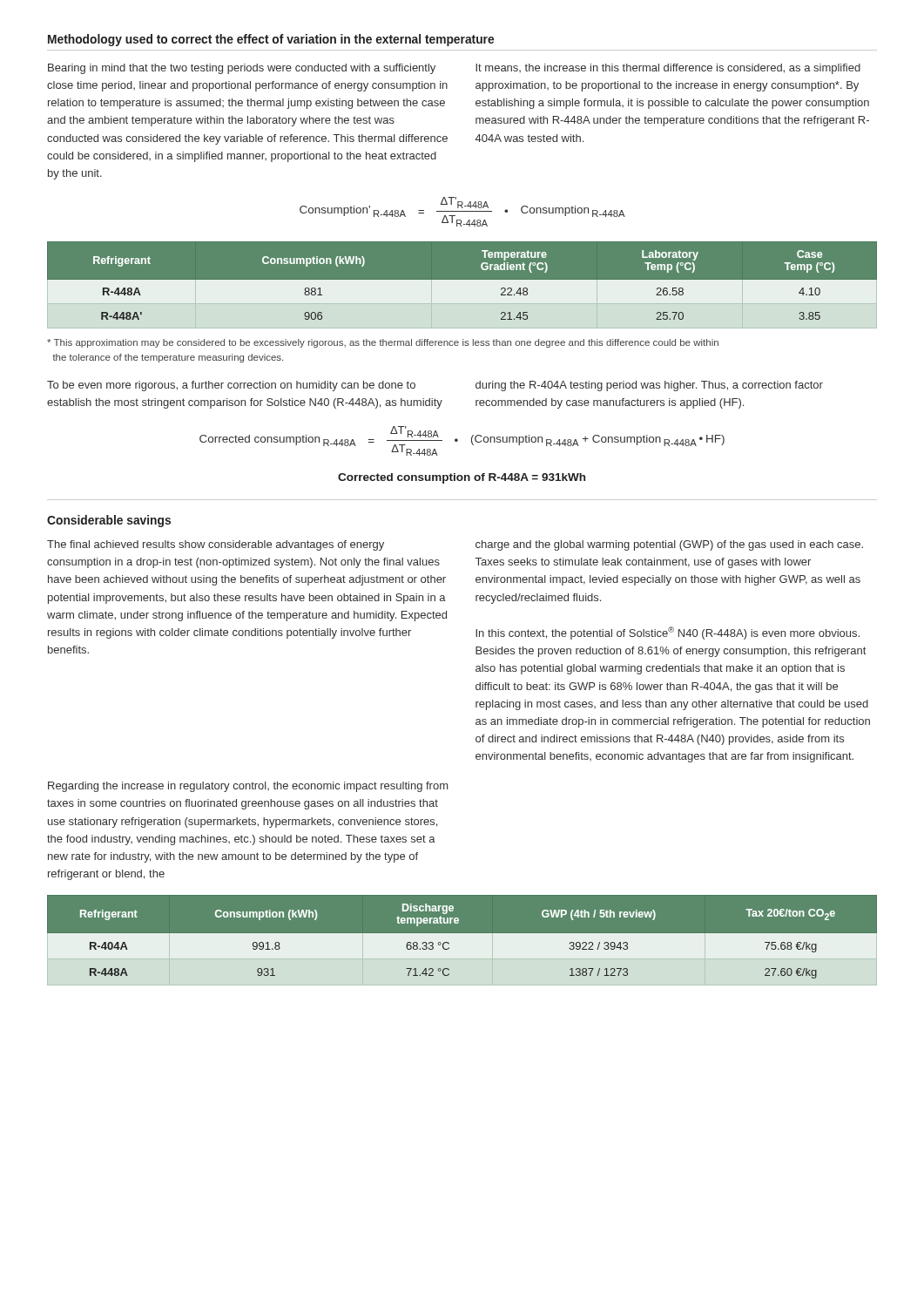924x1307 pixels.
Task: Click on the text block that says "charge and the global warming potential (GWP) of"
Action: tap(673, 650)
